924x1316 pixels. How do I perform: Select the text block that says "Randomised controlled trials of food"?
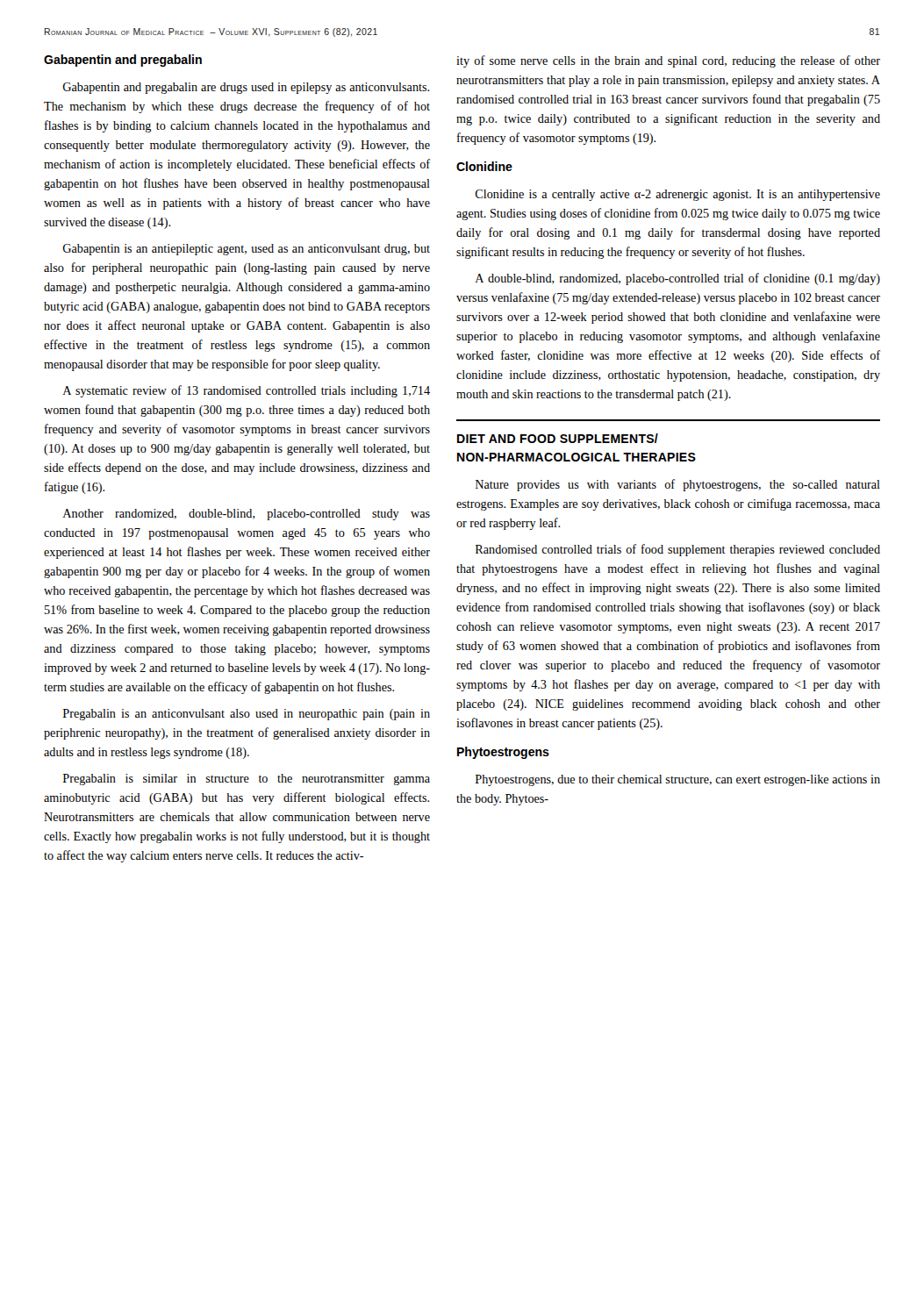(x=668, y=636)
